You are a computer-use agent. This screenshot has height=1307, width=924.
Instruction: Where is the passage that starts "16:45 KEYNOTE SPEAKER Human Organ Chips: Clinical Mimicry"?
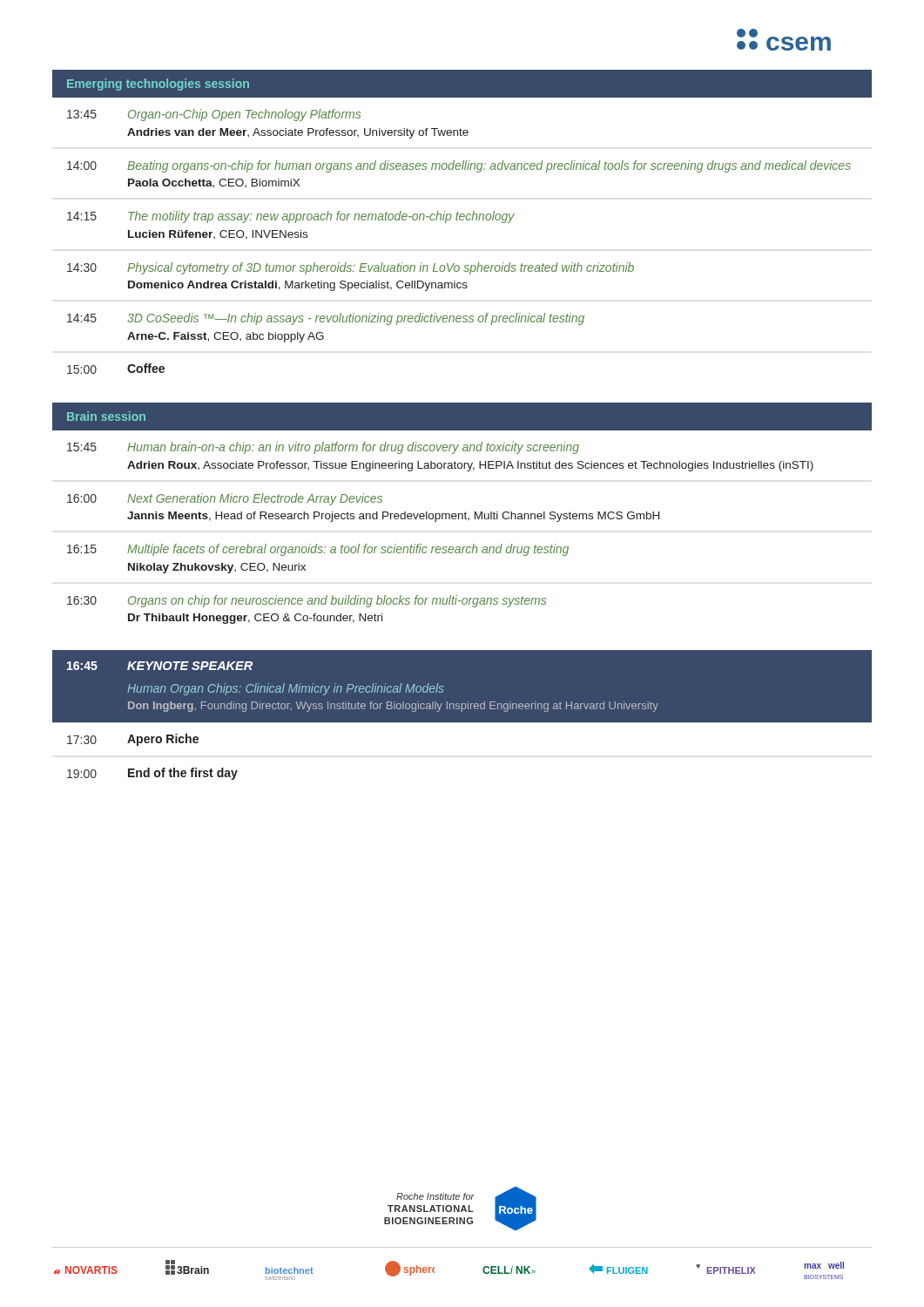coord(160,666)
